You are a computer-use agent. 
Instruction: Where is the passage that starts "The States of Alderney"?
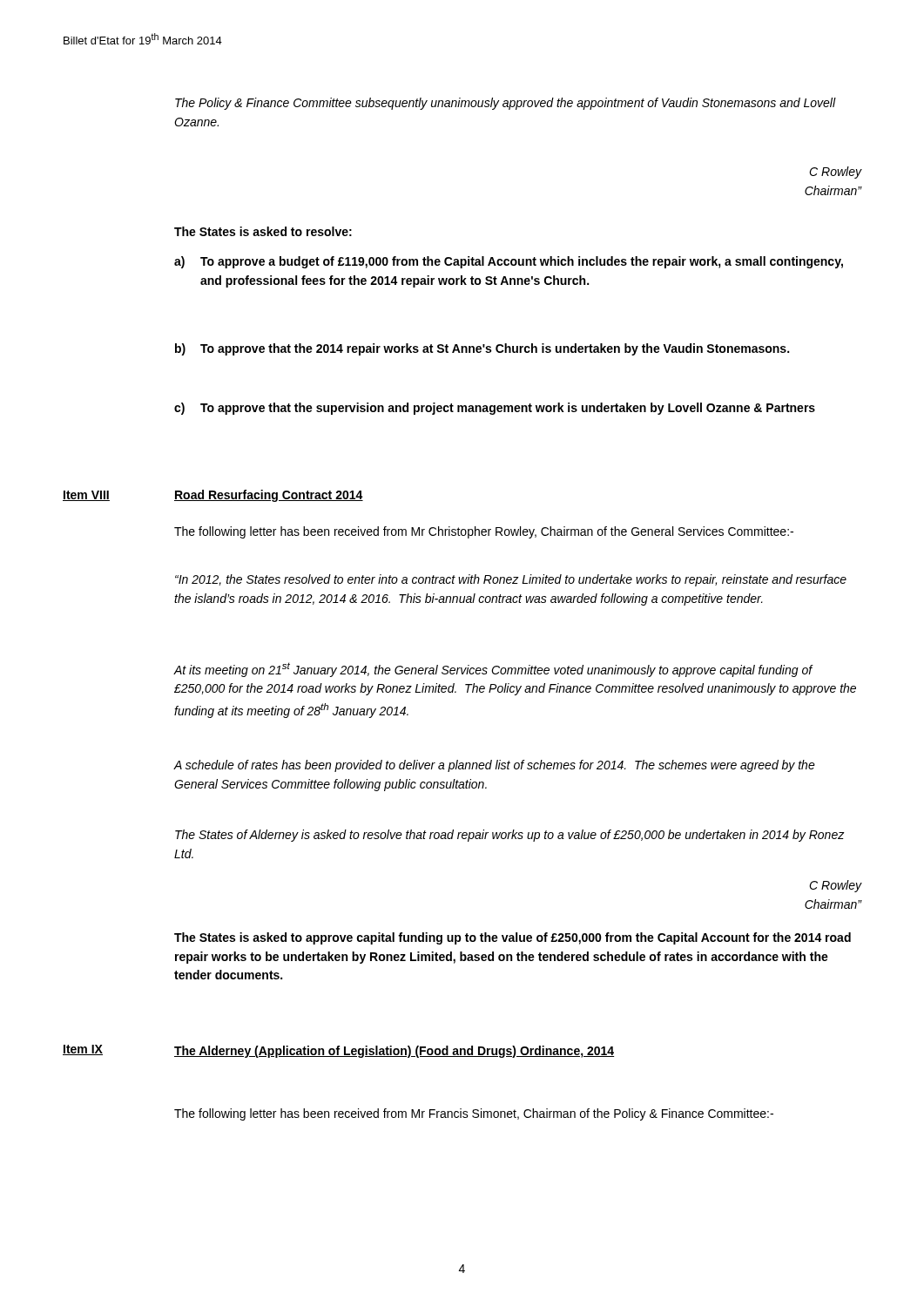tap(509, 844)
